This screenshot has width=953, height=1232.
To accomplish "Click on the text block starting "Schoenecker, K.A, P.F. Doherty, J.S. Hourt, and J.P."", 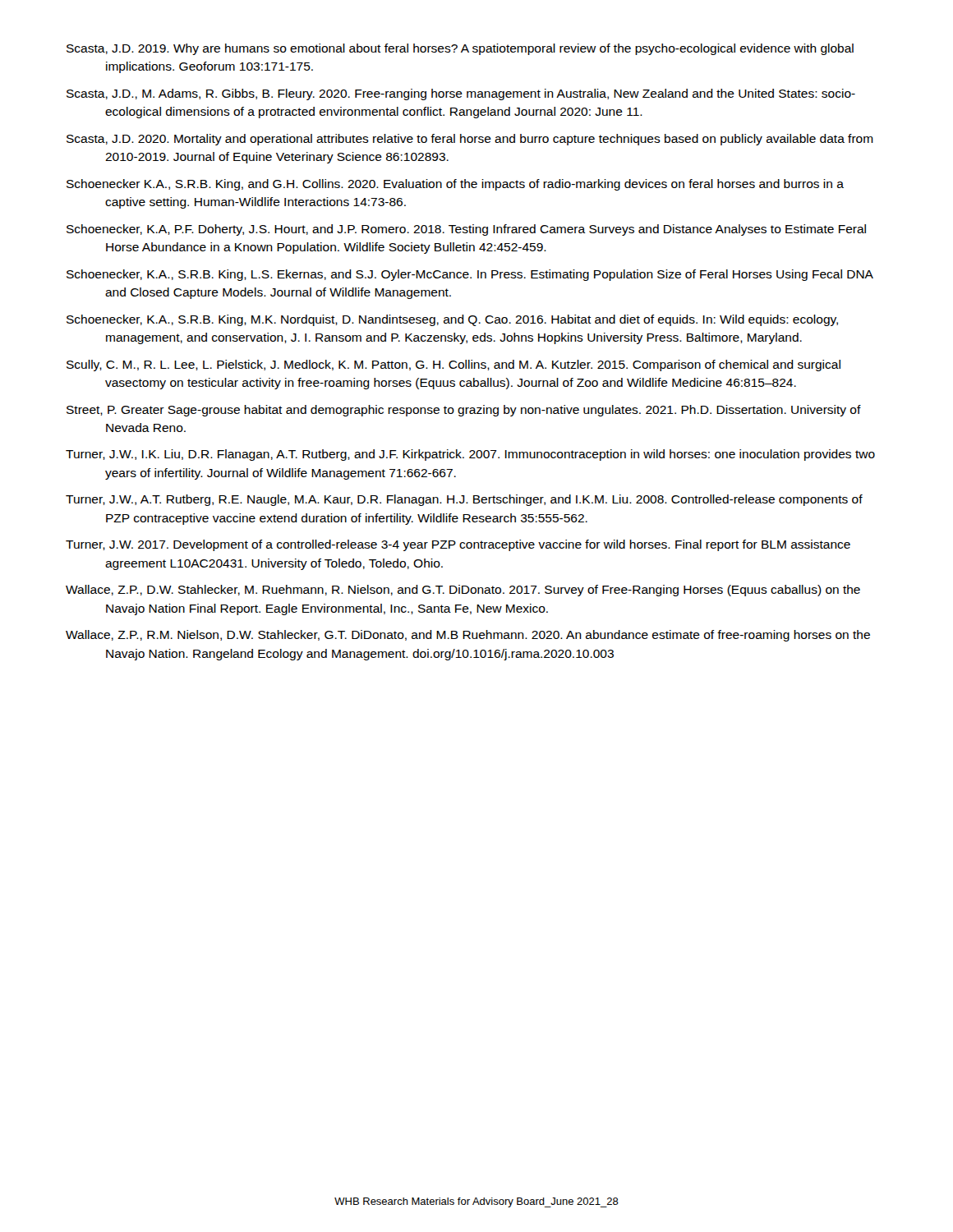I will tap(466, 238).
